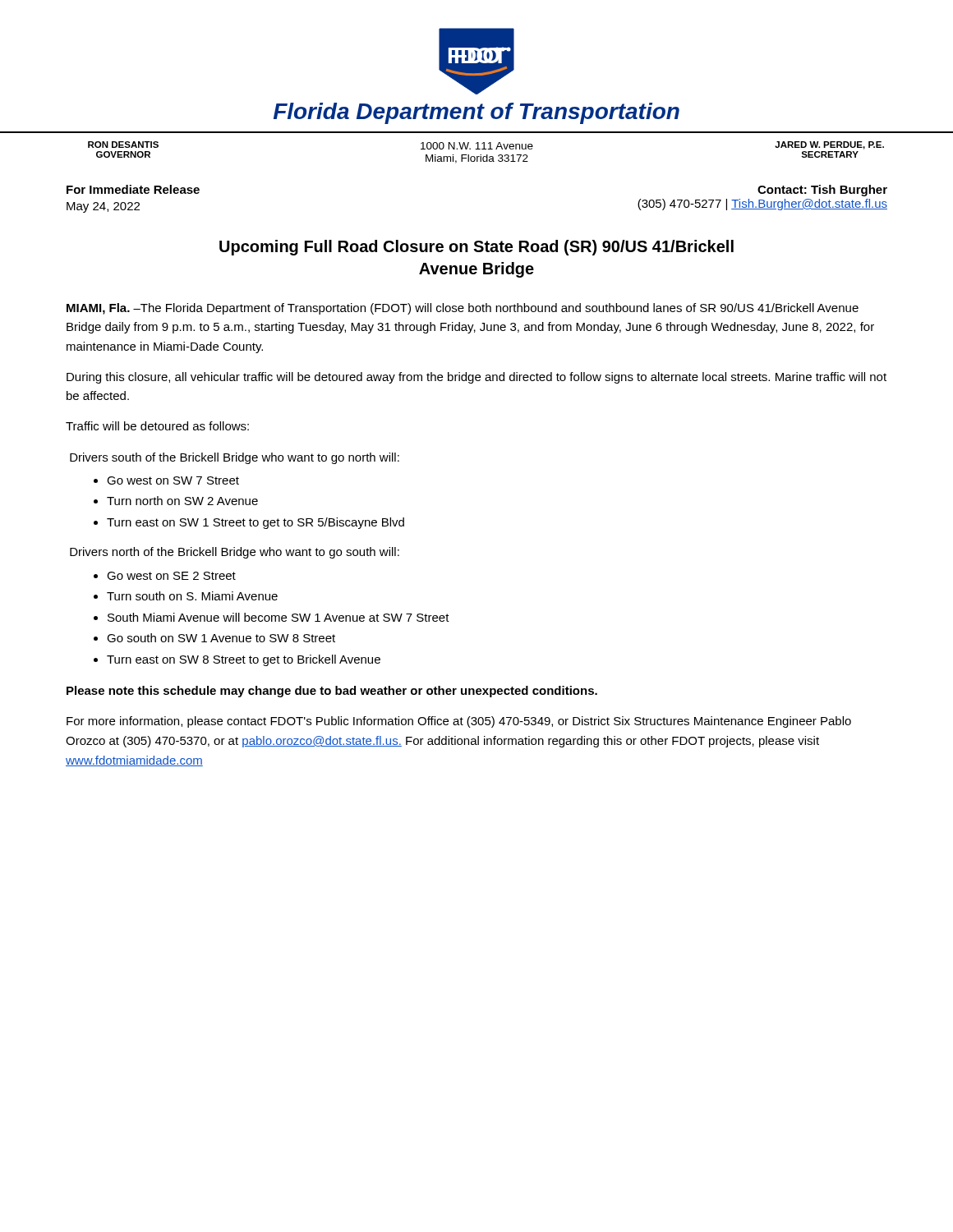953x1232 pixels.
Task: Select the element starting "Turn south on S. Miami Avenue"
Action: 192,596
